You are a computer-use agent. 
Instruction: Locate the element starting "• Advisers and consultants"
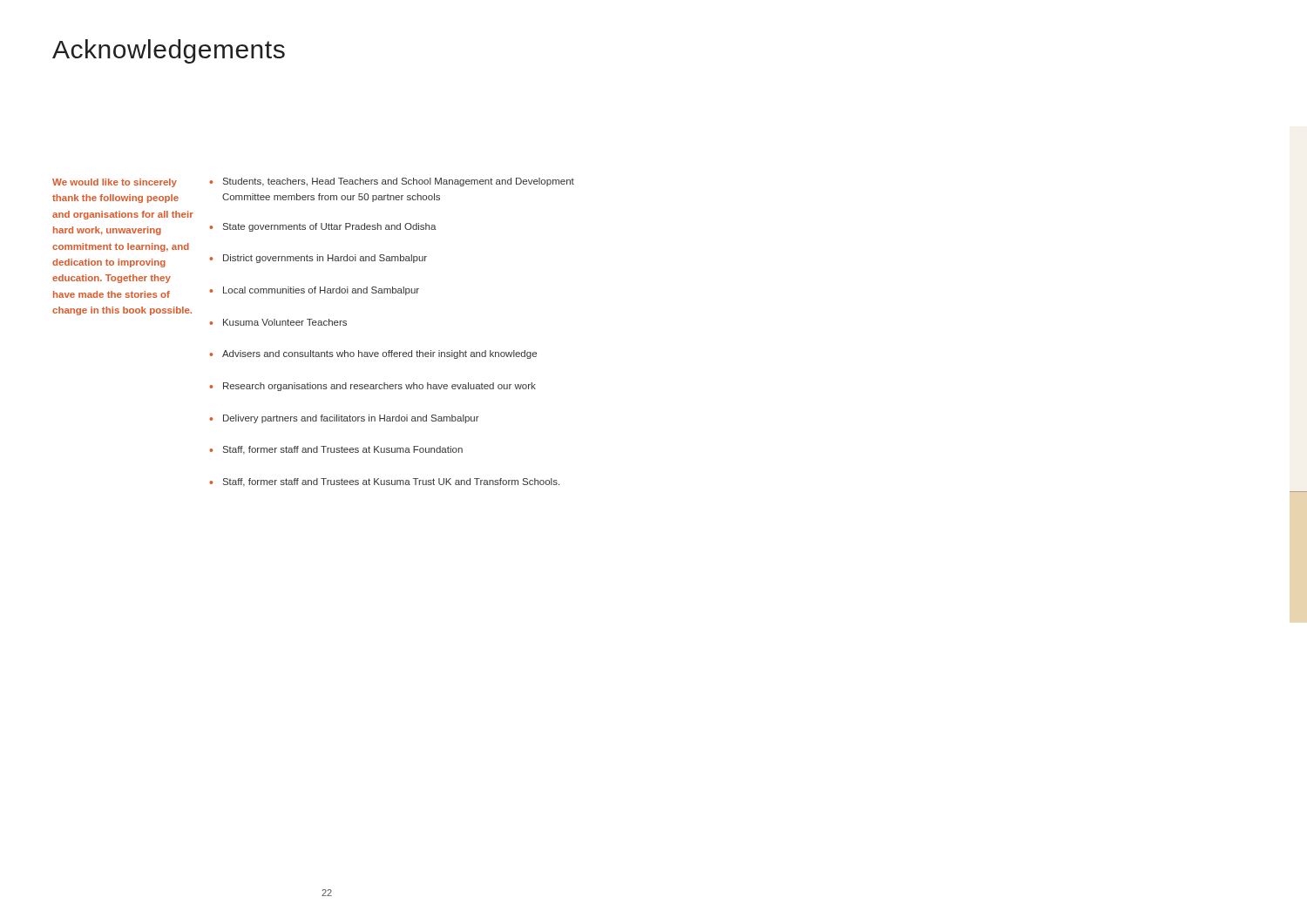(x=373, y=356)
